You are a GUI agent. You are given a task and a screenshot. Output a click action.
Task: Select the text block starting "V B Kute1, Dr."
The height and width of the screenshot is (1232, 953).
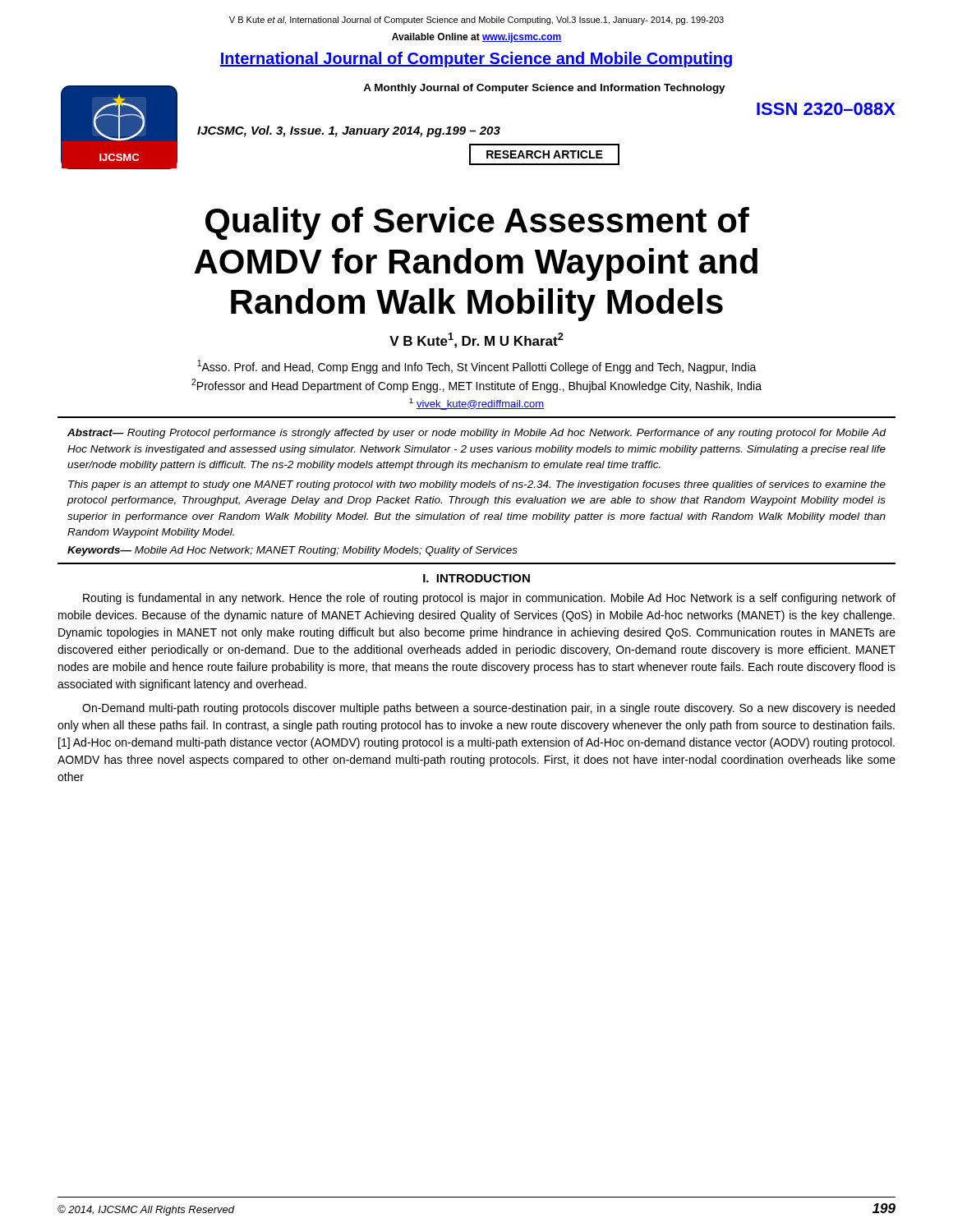tap(476, 340)
